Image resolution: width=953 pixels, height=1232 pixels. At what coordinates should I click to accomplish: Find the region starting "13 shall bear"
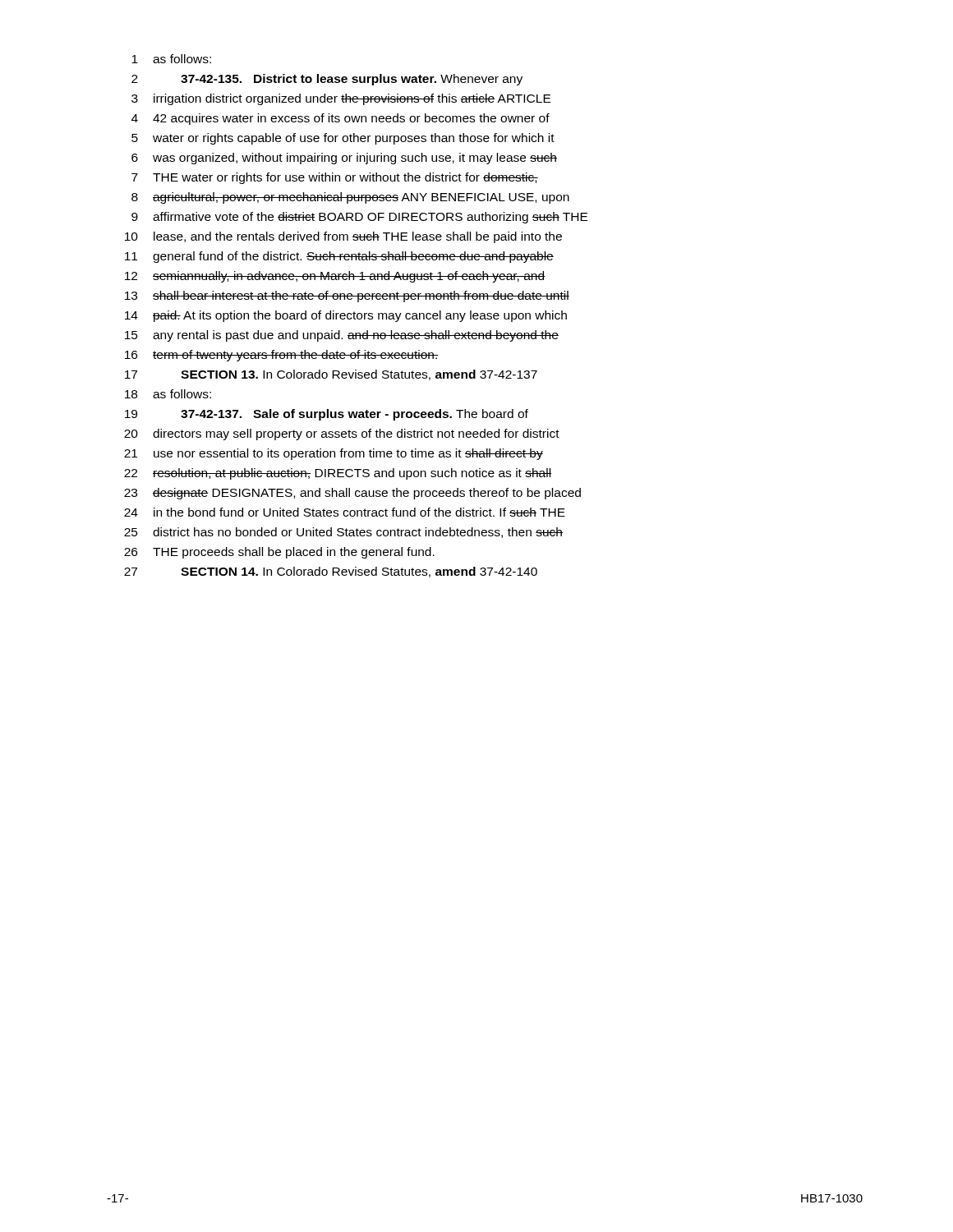485,296
